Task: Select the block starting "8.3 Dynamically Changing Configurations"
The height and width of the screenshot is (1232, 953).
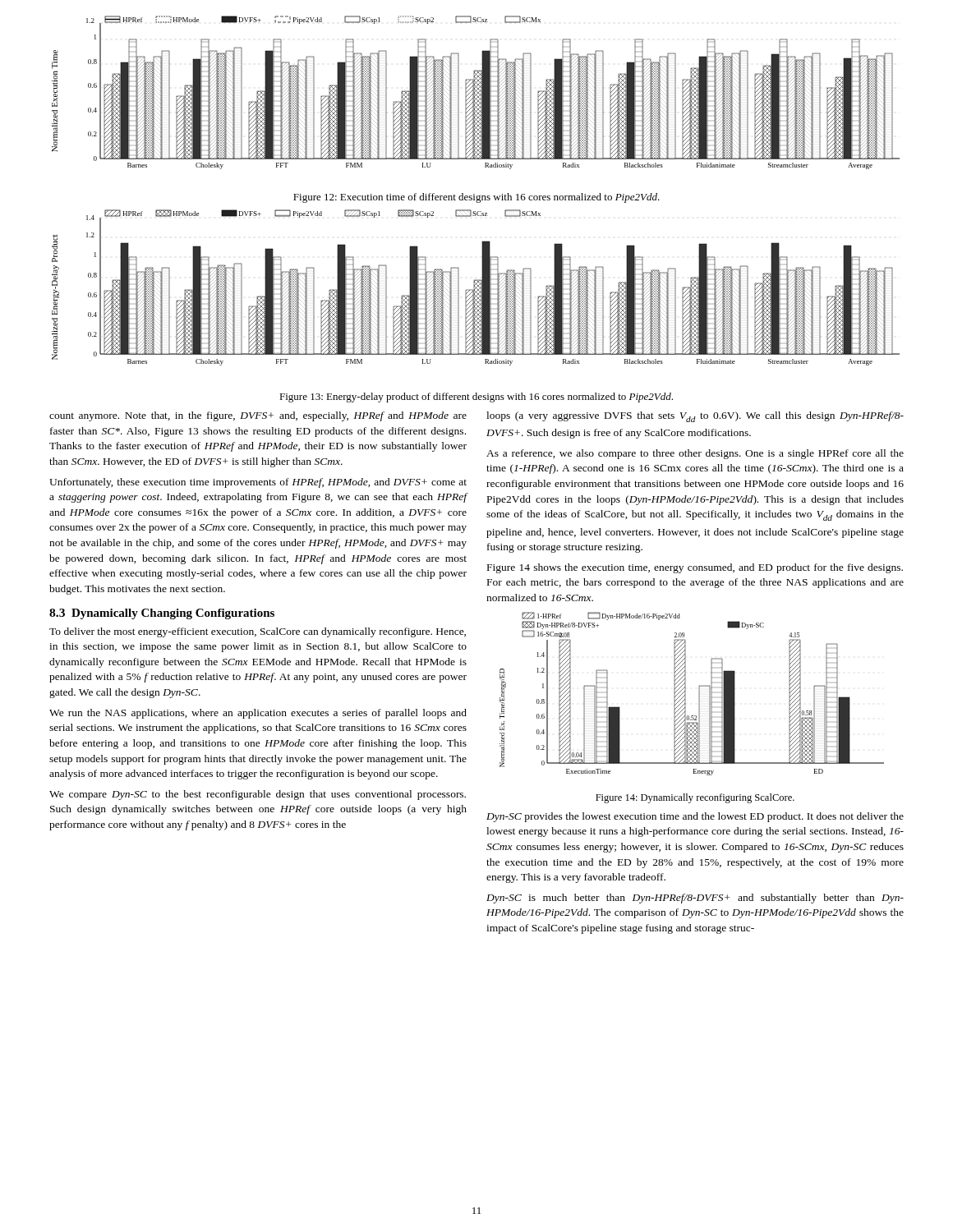Action: (162, 612)
